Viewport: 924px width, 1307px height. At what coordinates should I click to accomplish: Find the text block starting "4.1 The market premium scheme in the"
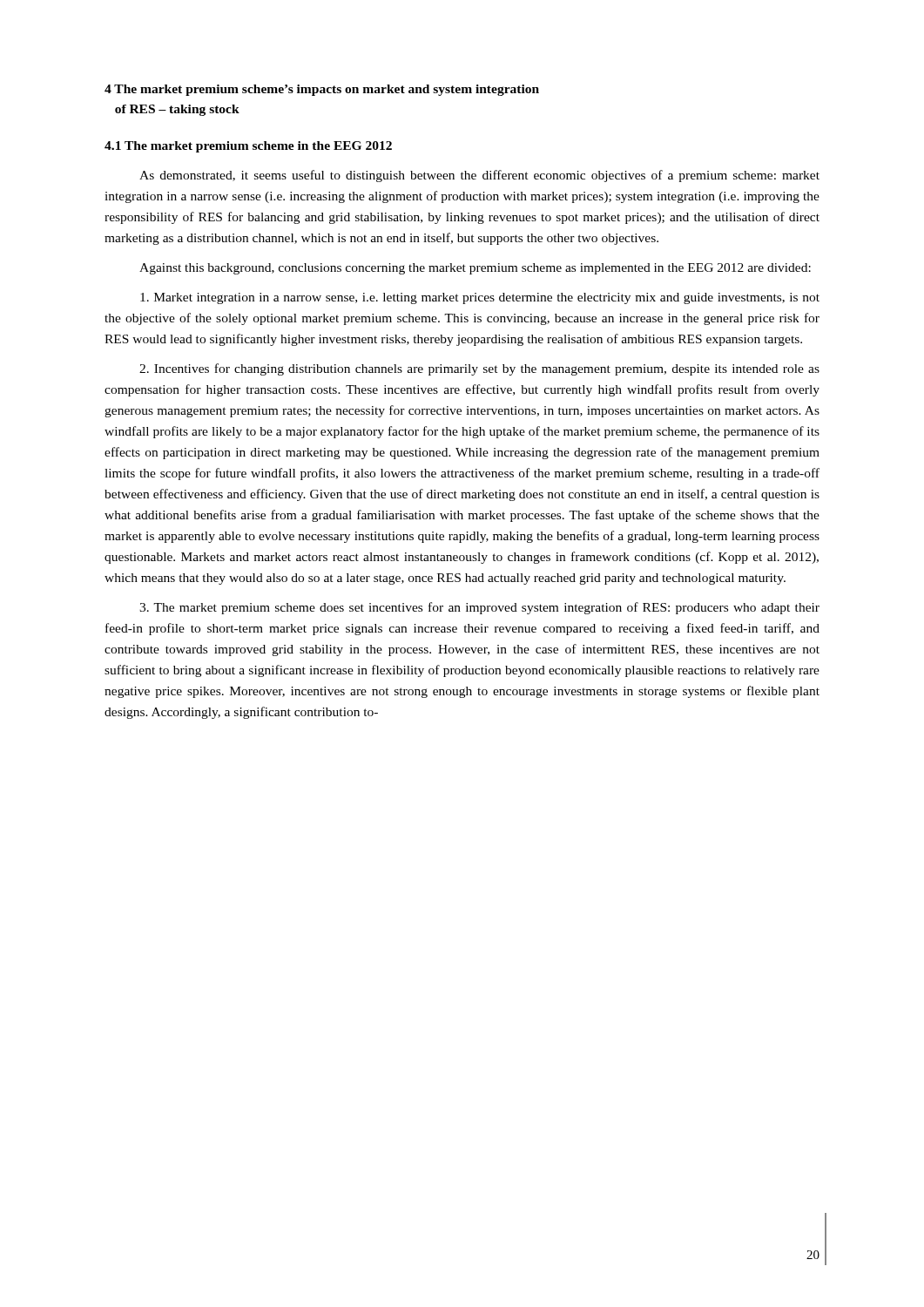point(248,145)
